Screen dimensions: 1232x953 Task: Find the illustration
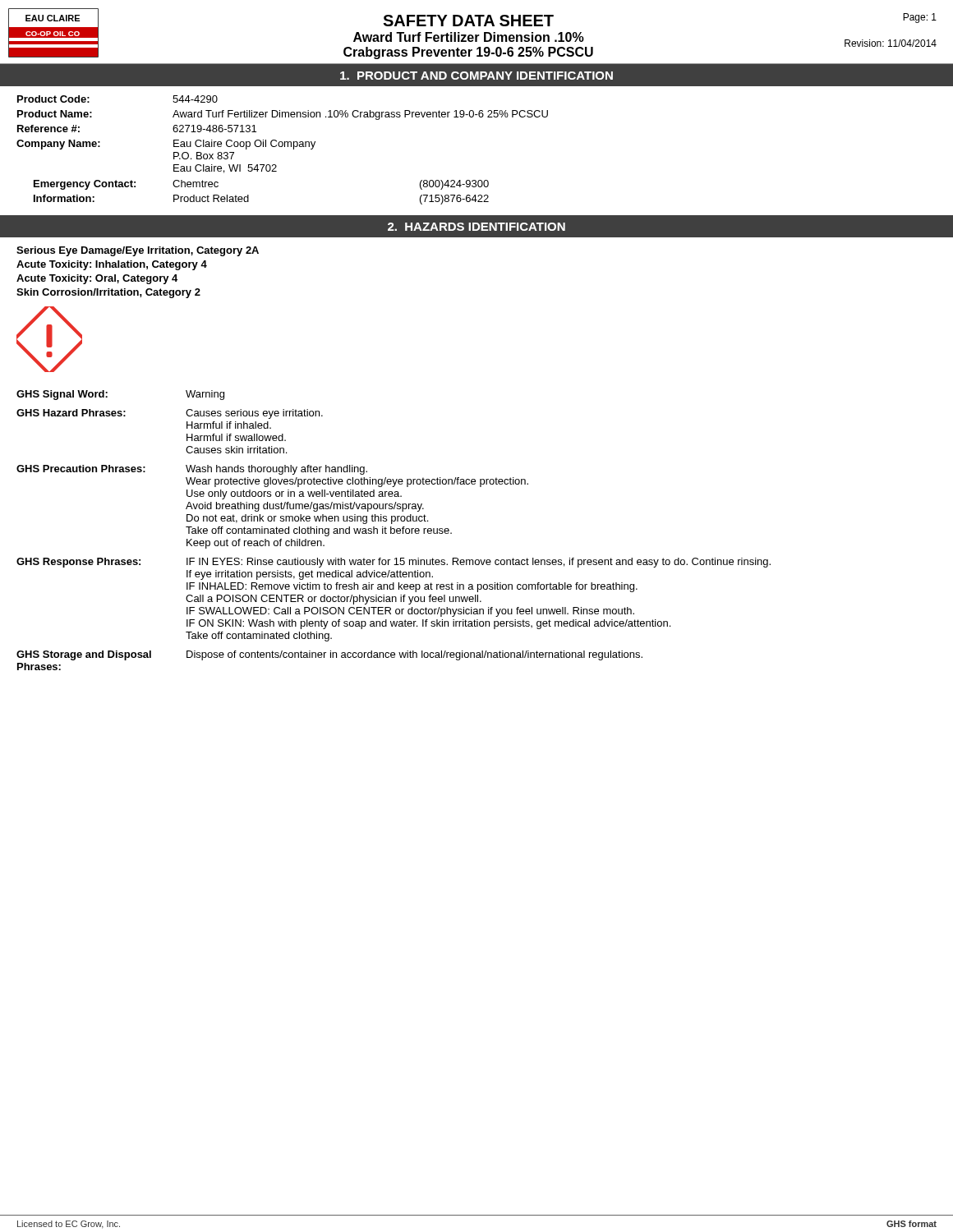476,340
